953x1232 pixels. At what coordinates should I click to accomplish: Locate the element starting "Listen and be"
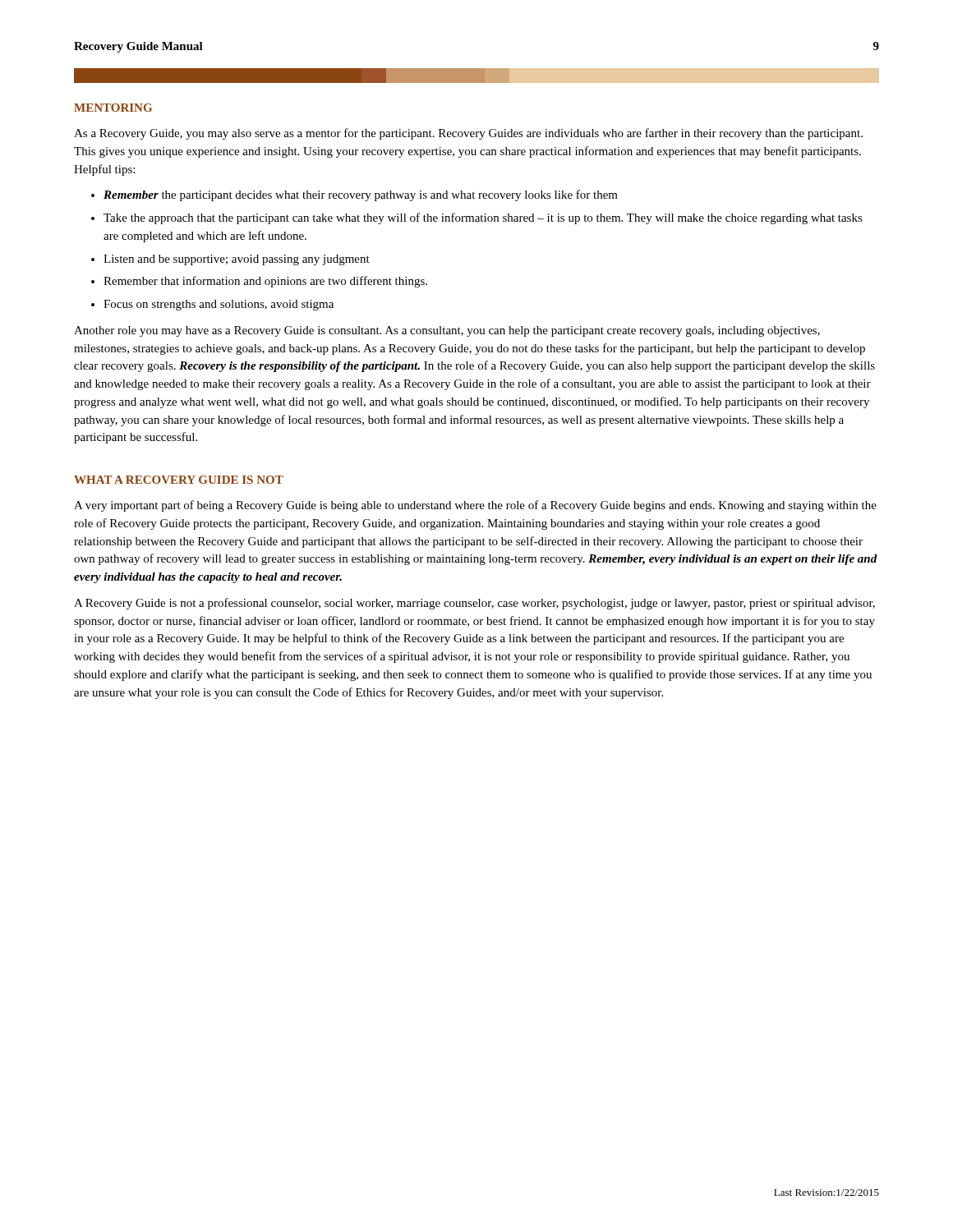coord(236,258)
